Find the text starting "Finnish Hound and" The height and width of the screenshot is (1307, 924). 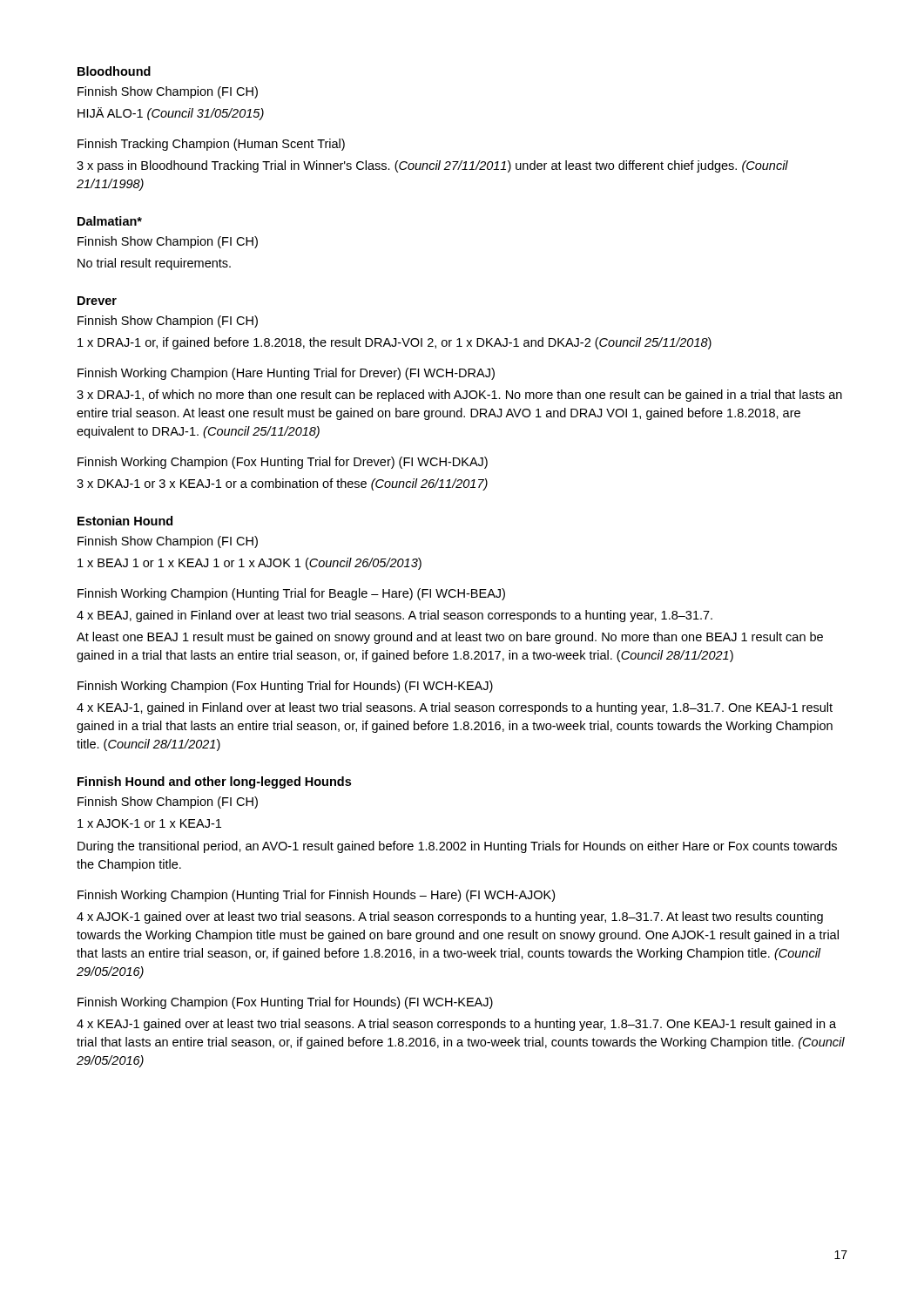point(214,782)
